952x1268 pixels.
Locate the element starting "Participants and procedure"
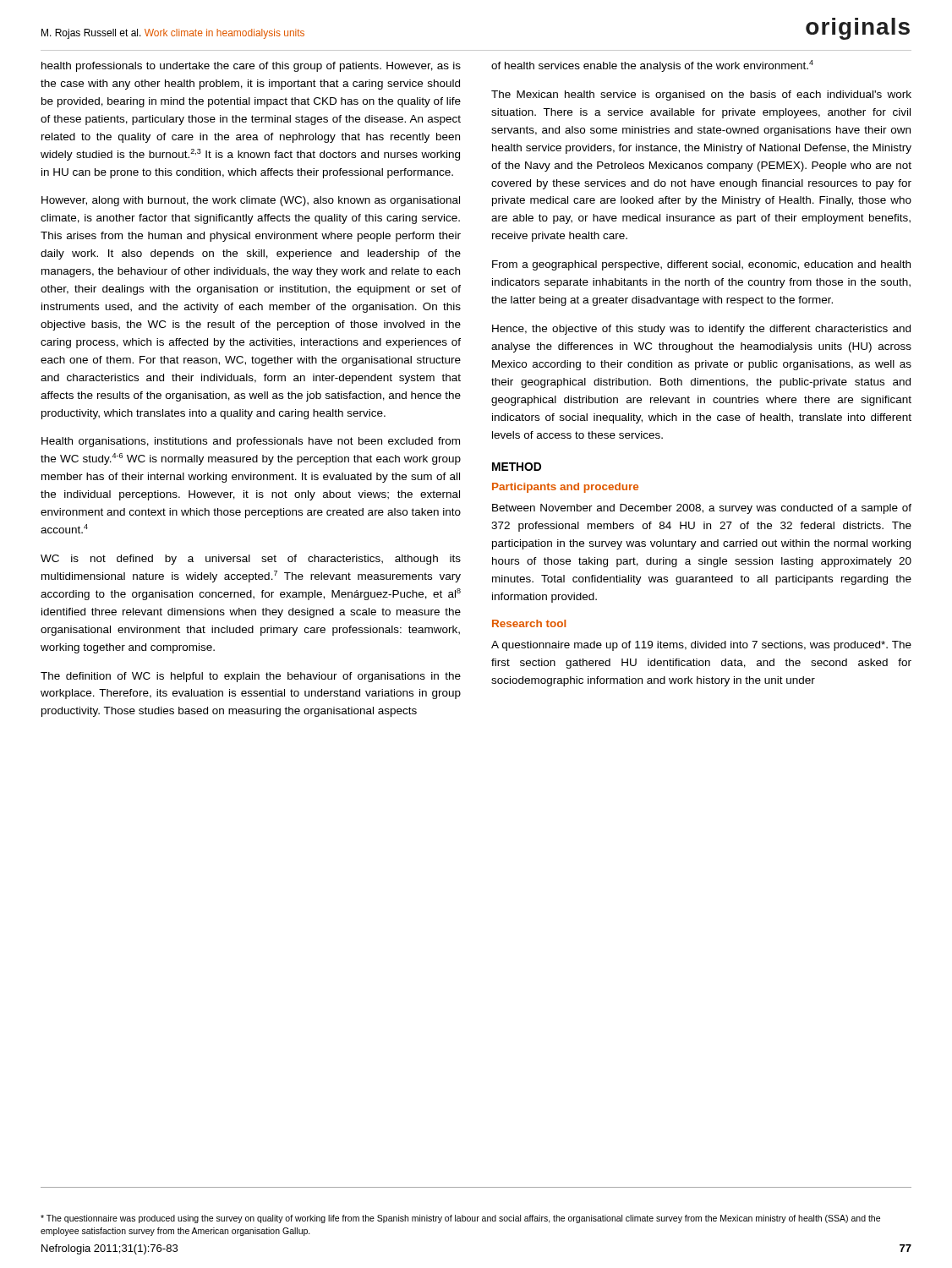pyautogui.click(x=565, y=487)
